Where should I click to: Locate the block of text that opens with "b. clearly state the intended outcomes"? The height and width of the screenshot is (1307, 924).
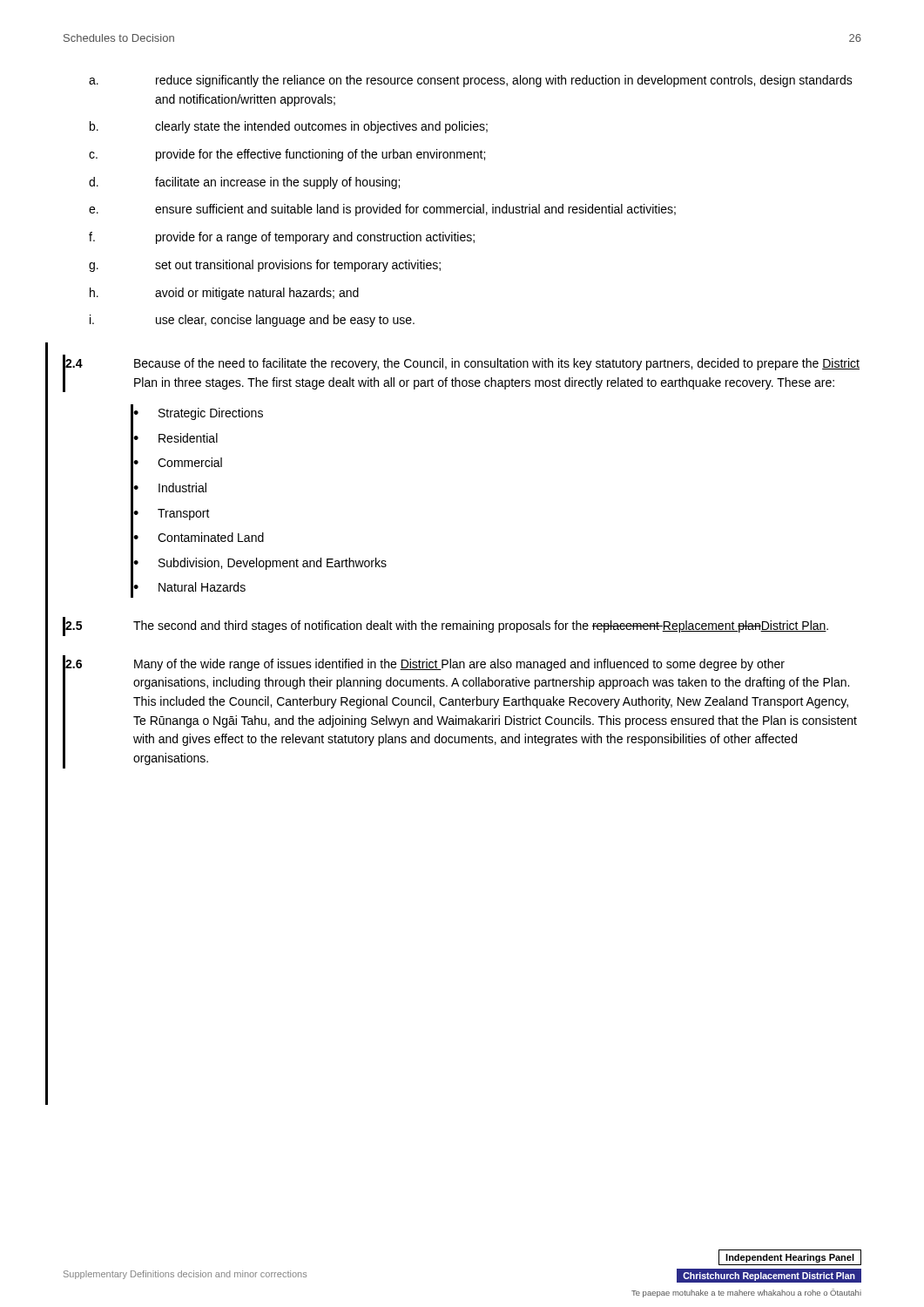pyautogui.click(x=276, y=127)
